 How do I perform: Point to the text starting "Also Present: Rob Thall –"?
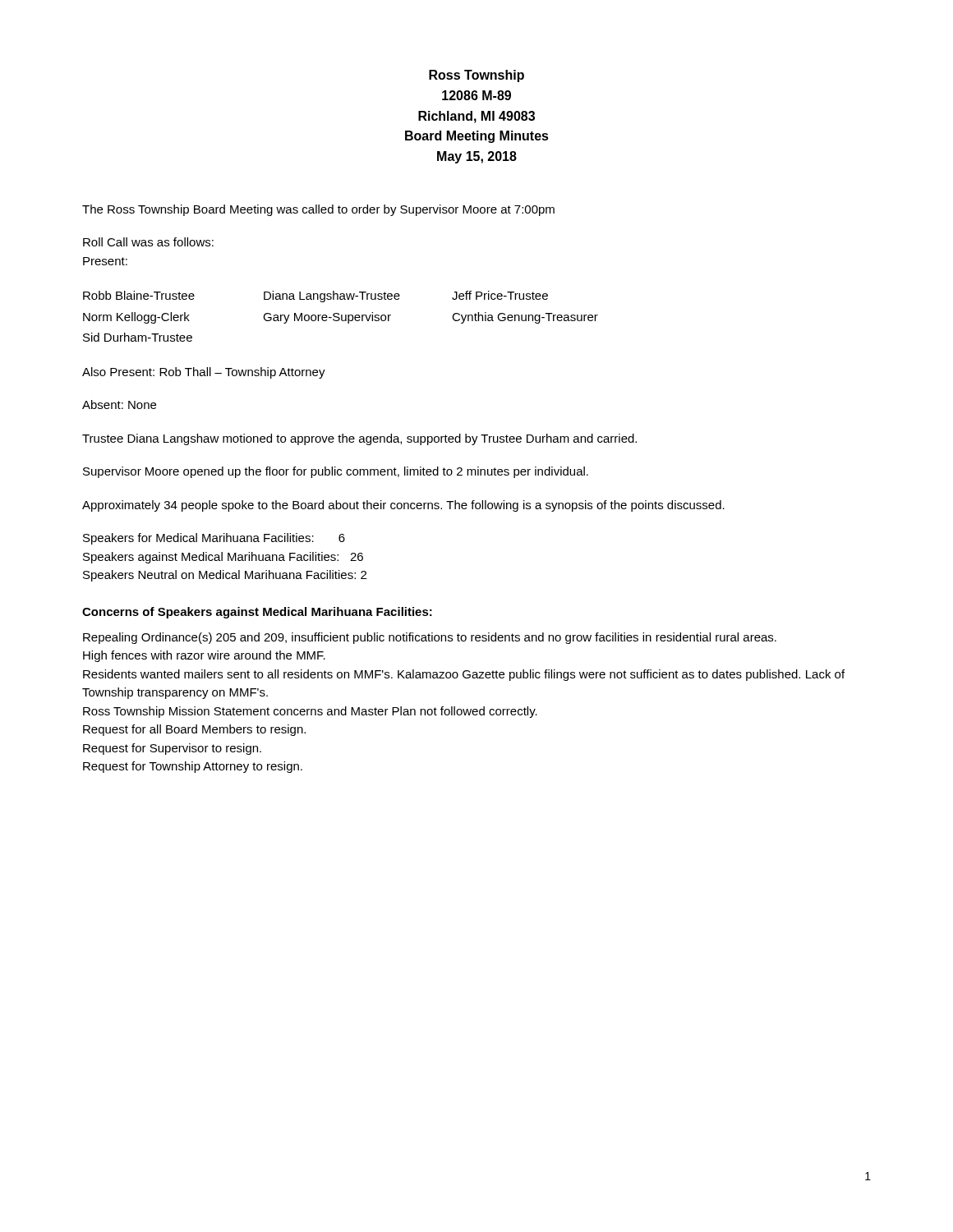[204, 372]
